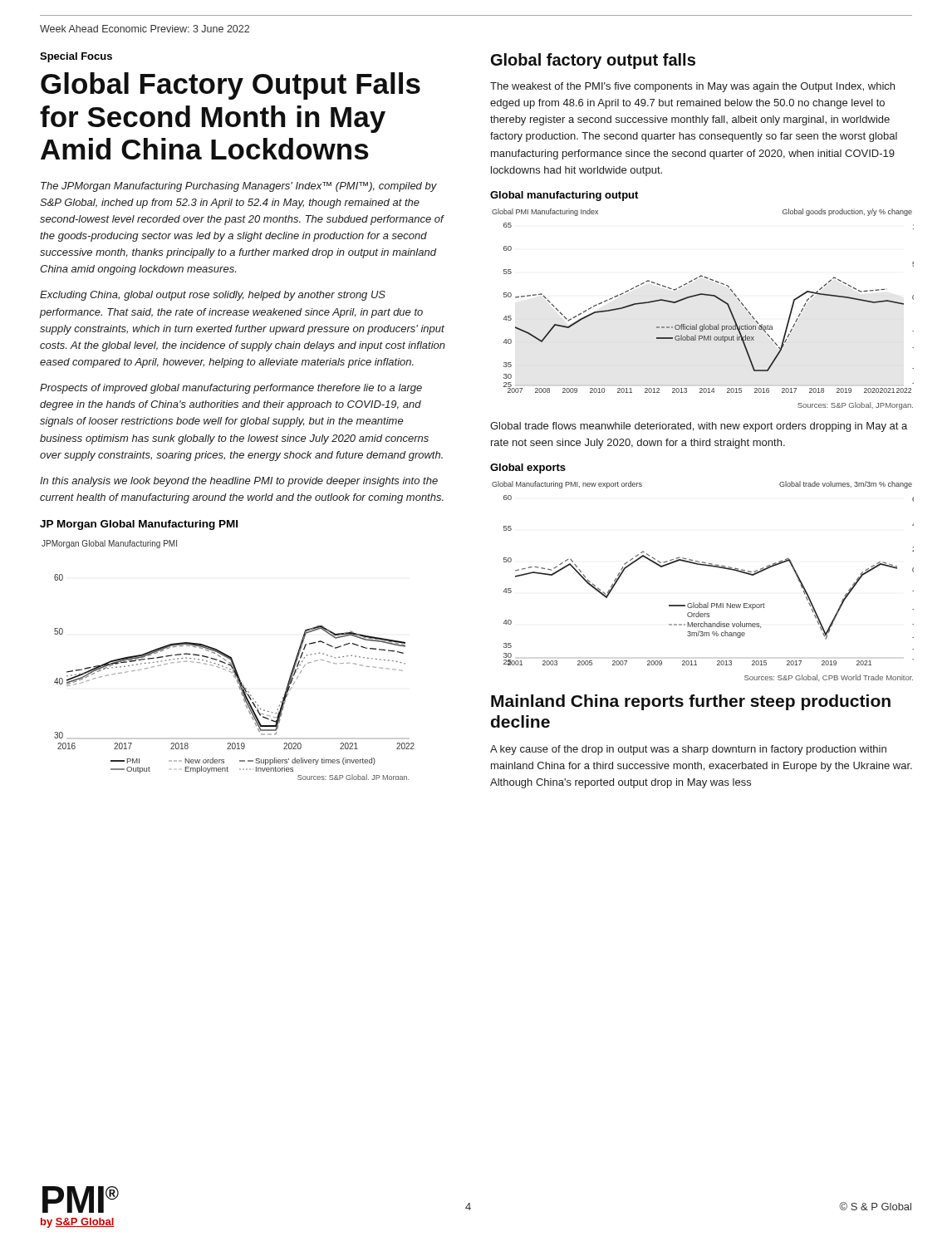Point to the section header beginning "Global factory output"
Viewport: 952px width, 1246px height.
coord(593,60)
